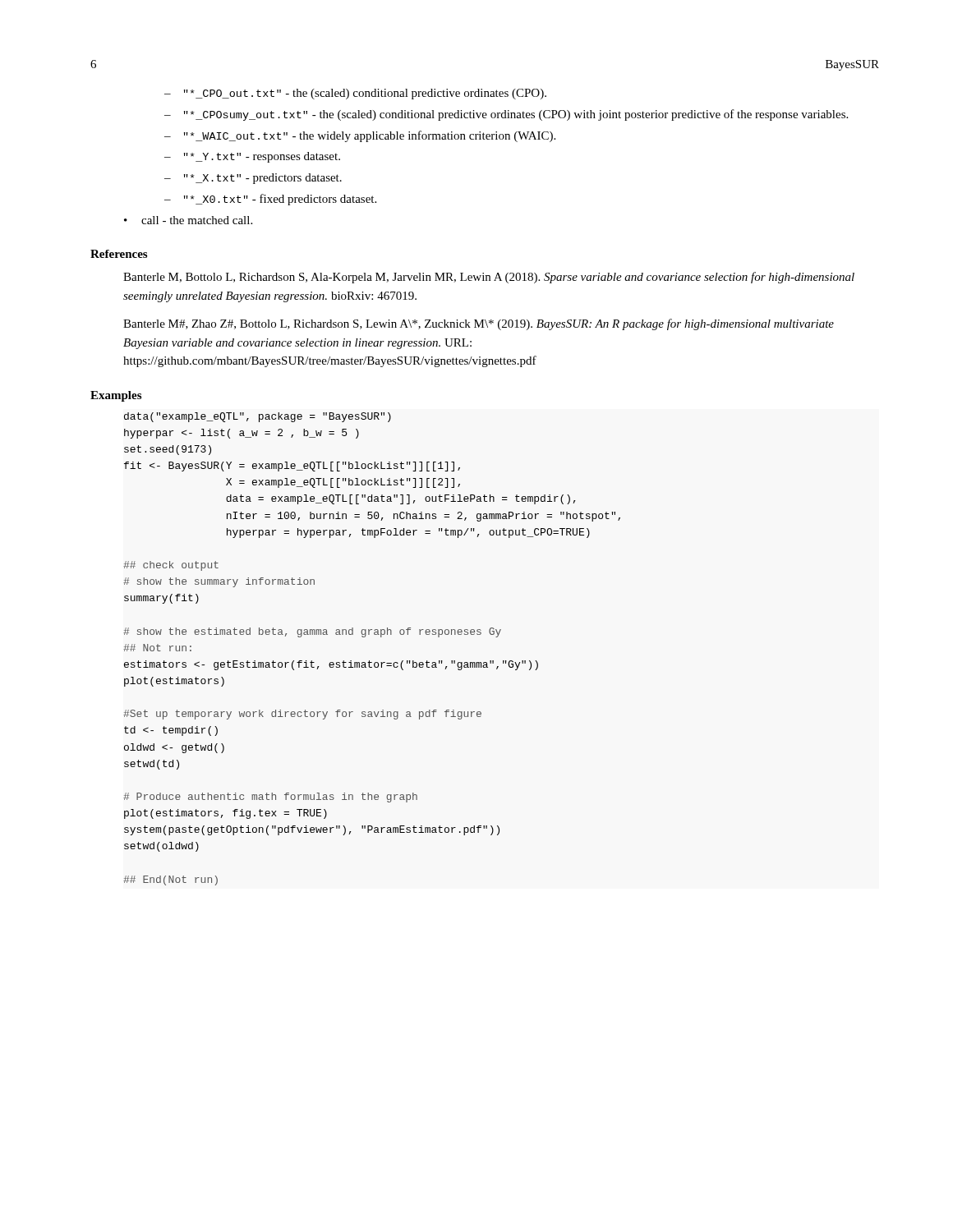Locate the text block containing "data("example_eQTL", package = "BayesSUR")"
This screenshot has height=1232, width=953.
click(x=258, y=417)
